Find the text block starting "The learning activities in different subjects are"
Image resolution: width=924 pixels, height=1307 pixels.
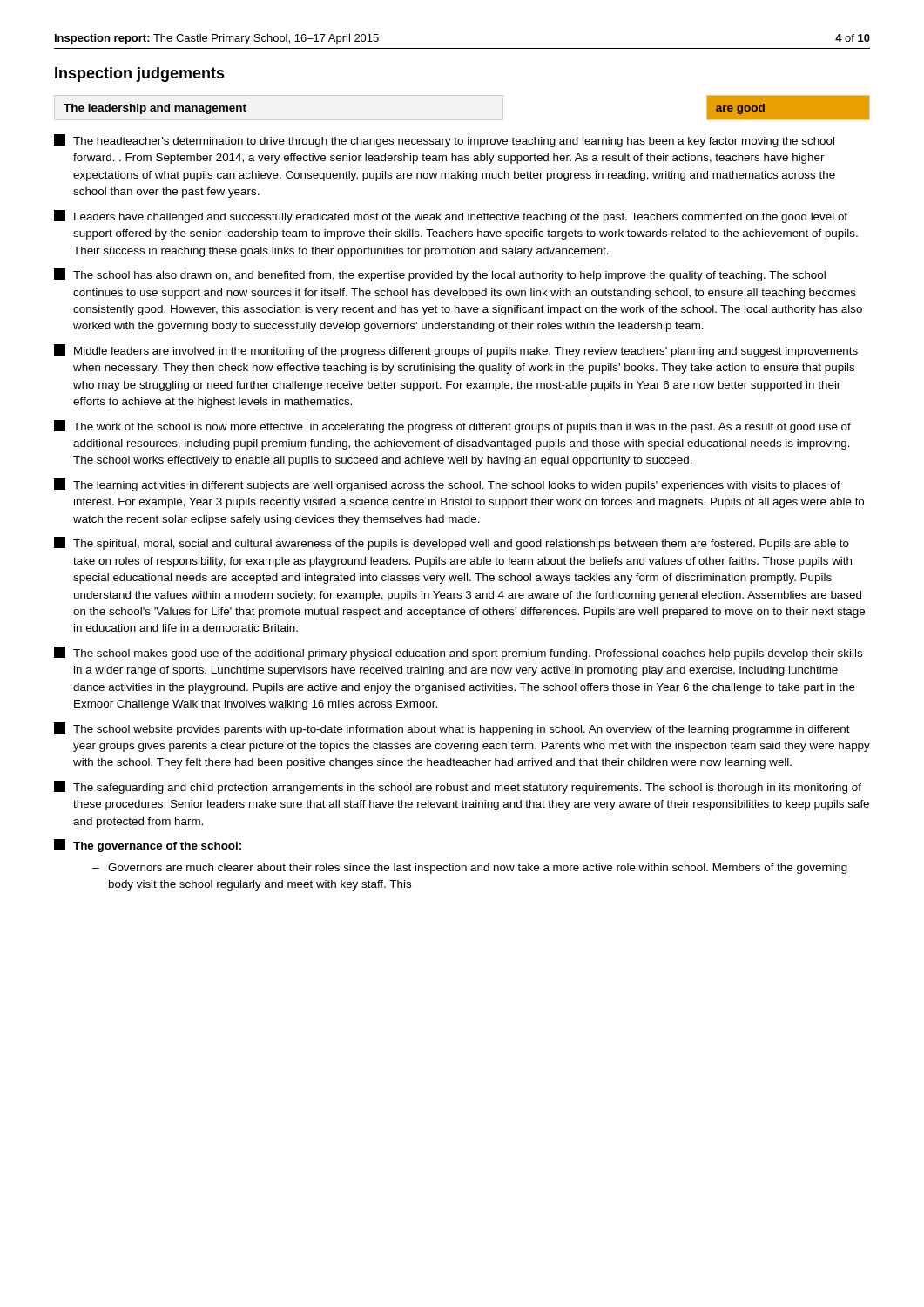tap(462, 502)
